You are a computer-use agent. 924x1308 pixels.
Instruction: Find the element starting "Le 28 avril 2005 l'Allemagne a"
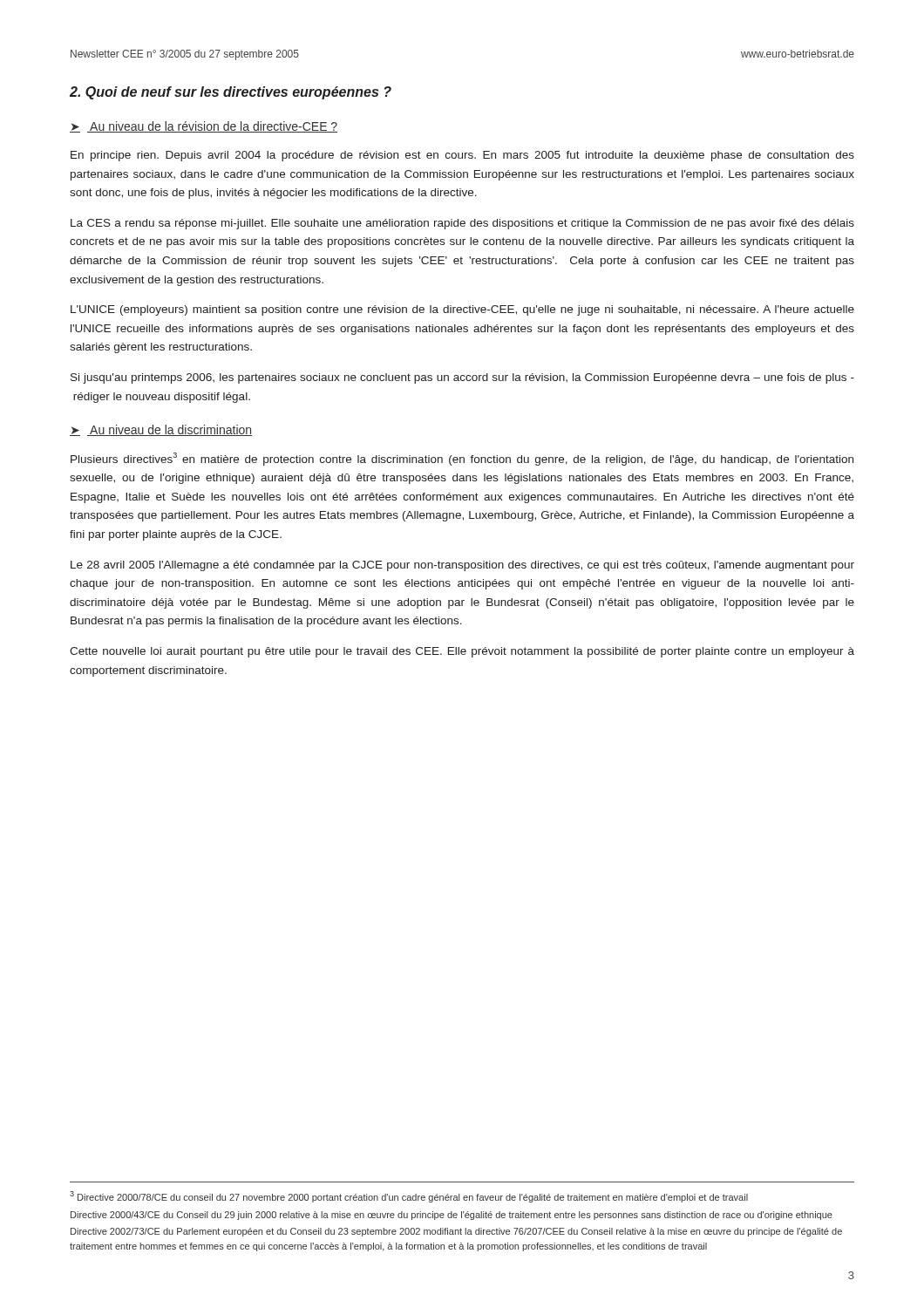coord(462,593)
